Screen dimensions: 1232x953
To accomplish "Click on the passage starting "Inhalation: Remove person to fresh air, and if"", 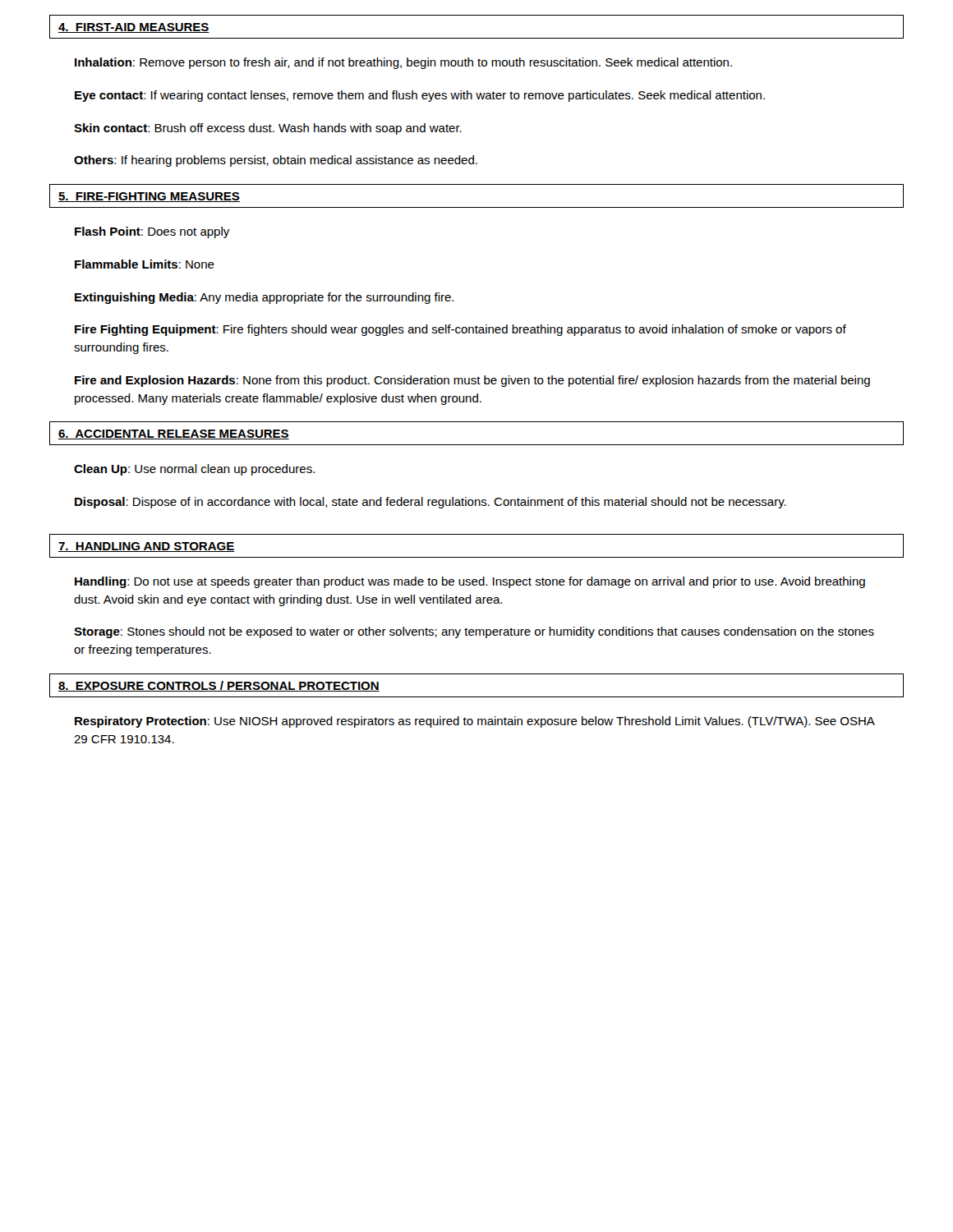I will point(403,62).
